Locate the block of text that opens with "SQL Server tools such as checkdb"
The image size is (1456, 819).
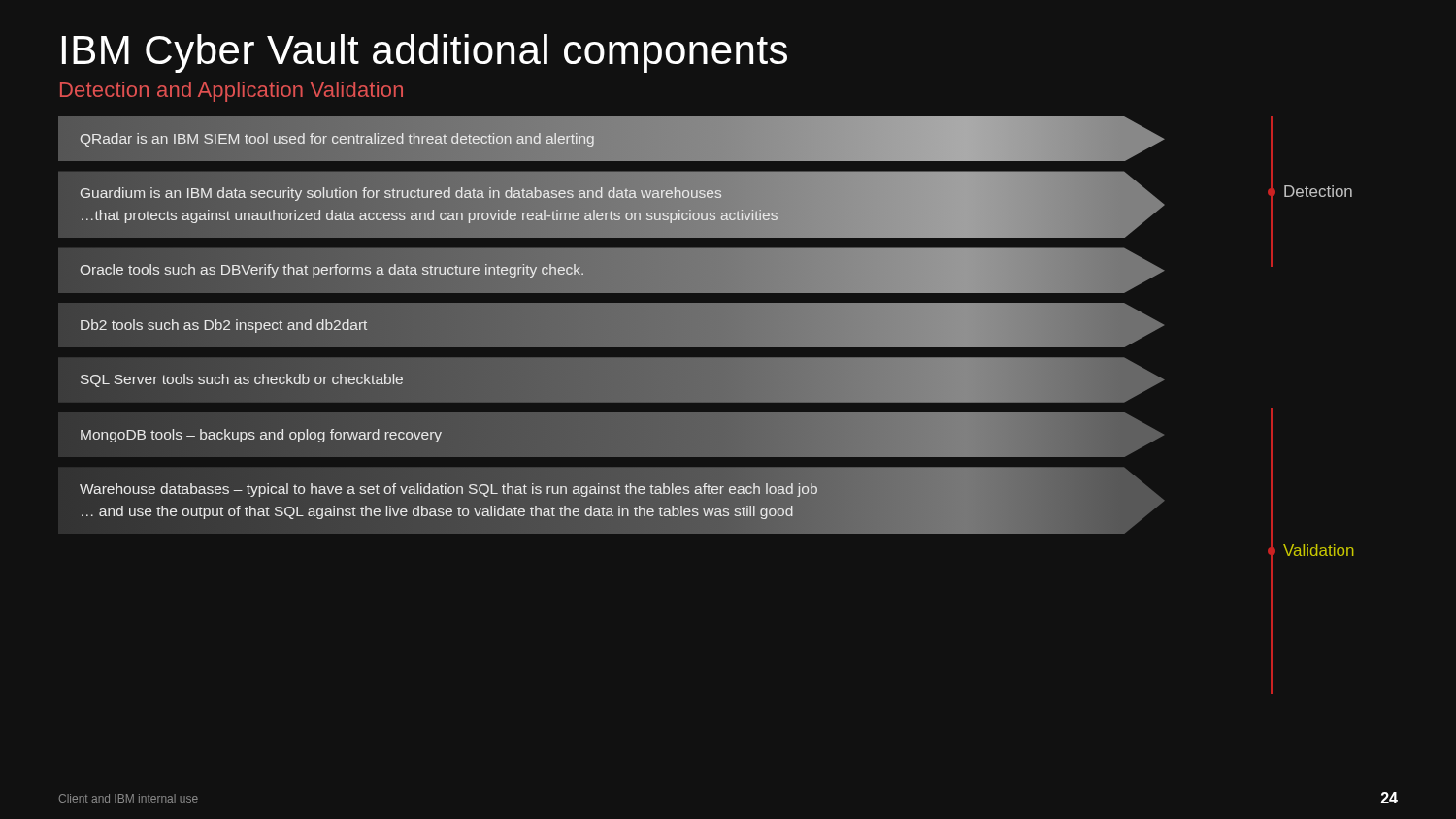(612, 380)
